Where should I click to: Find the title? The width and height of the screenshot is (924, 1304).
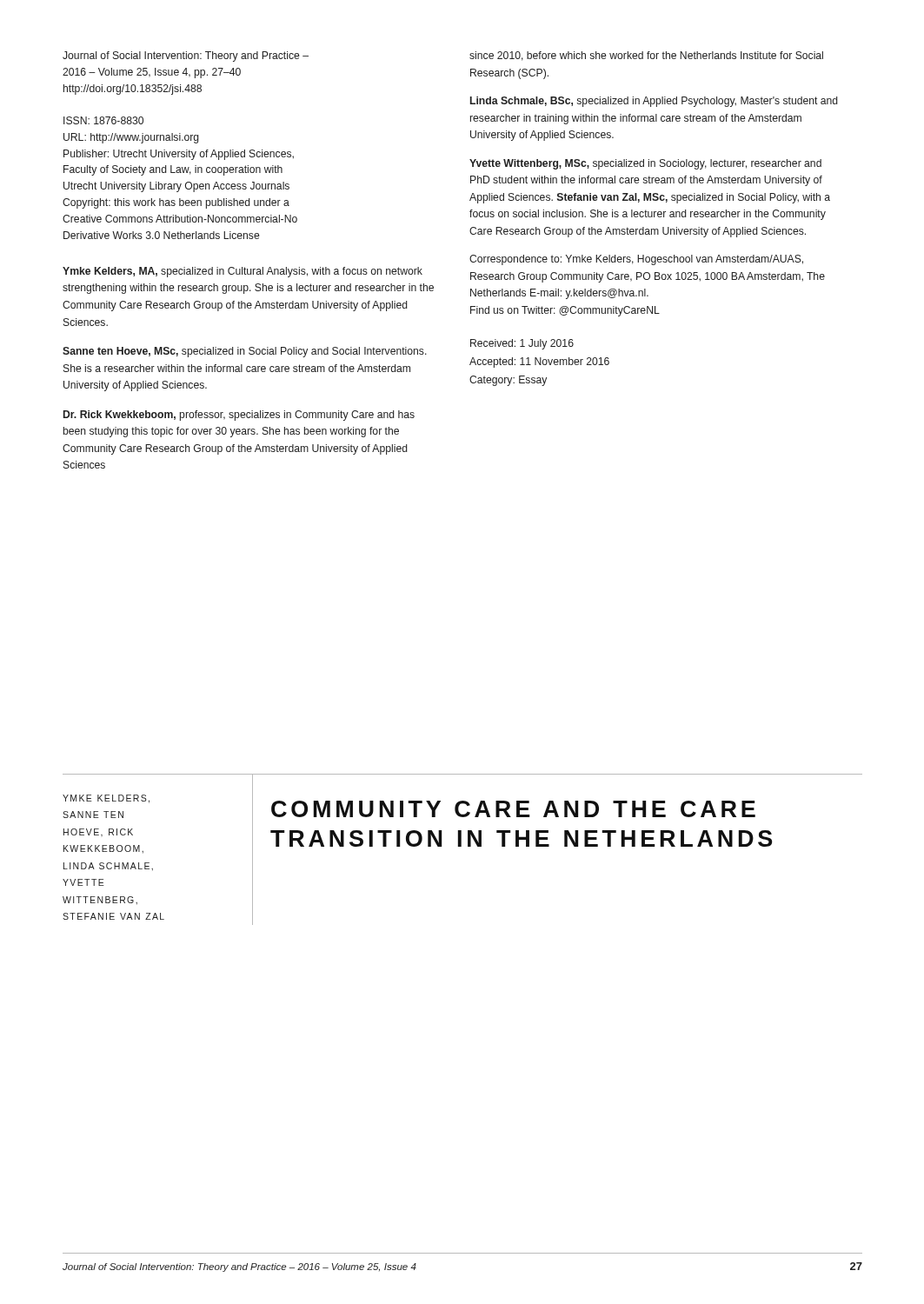pos(523,824)
